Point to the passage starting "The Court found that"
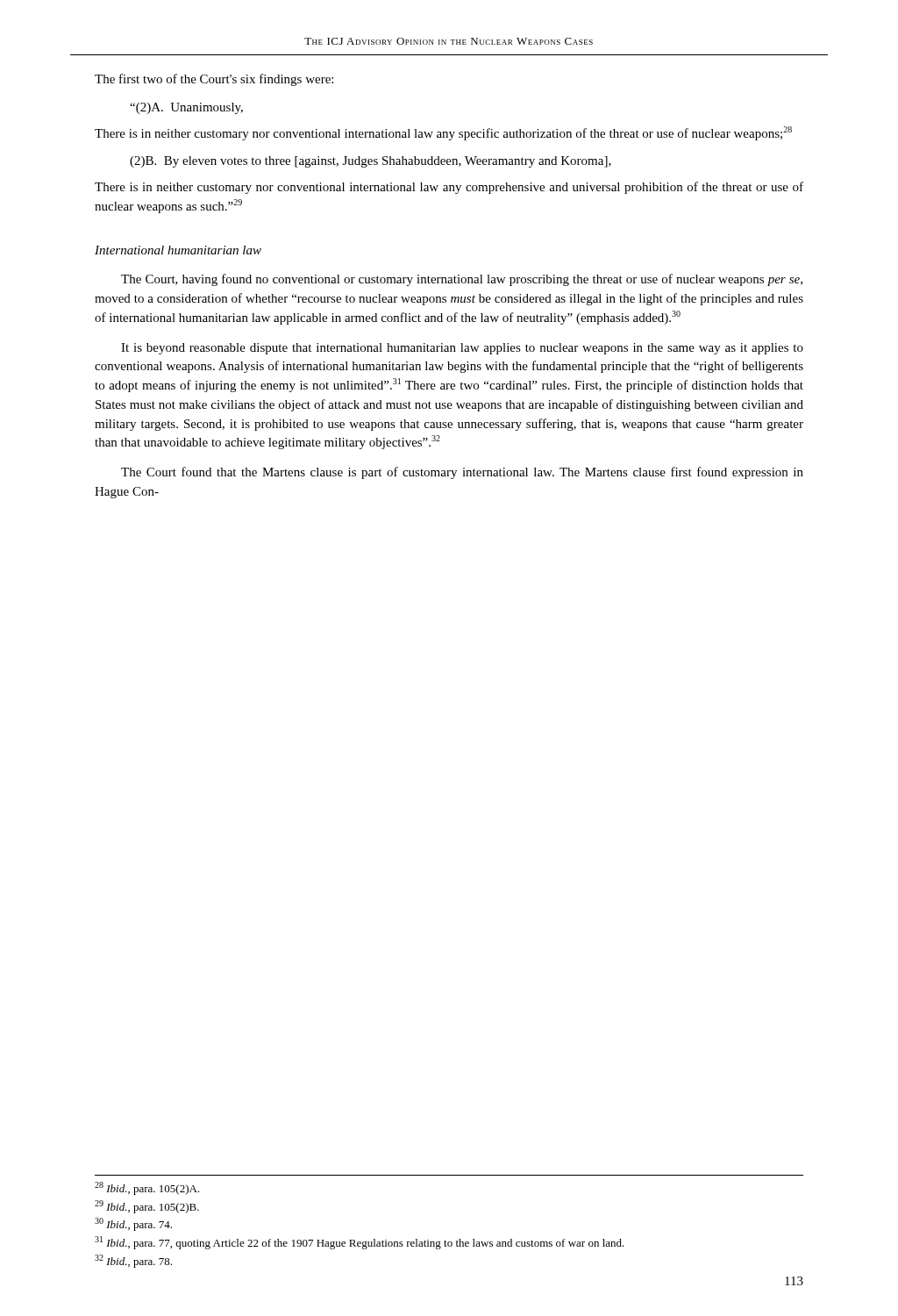Viewport: 898px width, 1316px height. point(449,482)
